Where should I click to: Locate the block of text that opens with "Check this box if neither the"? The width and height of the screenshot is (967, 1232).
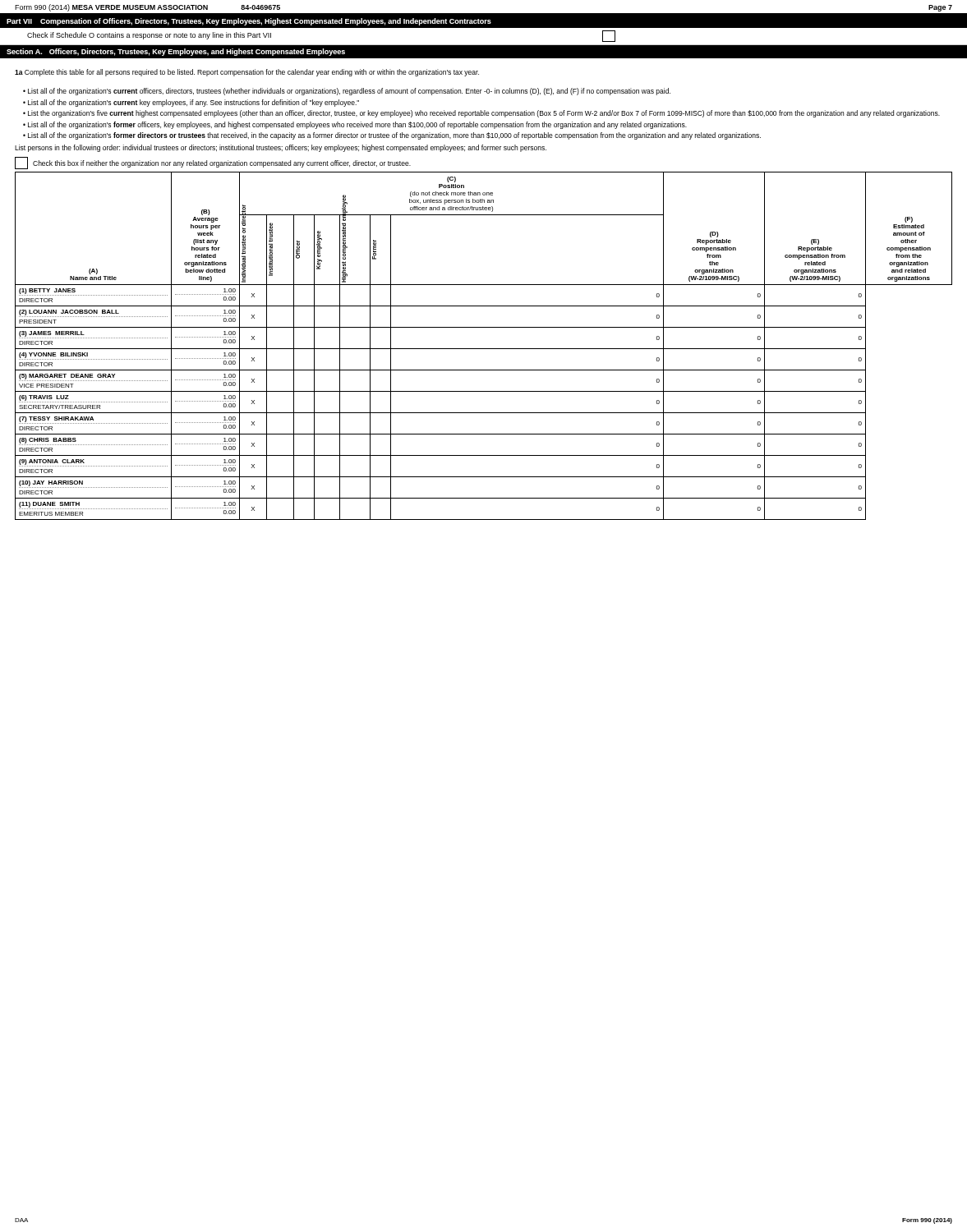[x=222, y=163]
